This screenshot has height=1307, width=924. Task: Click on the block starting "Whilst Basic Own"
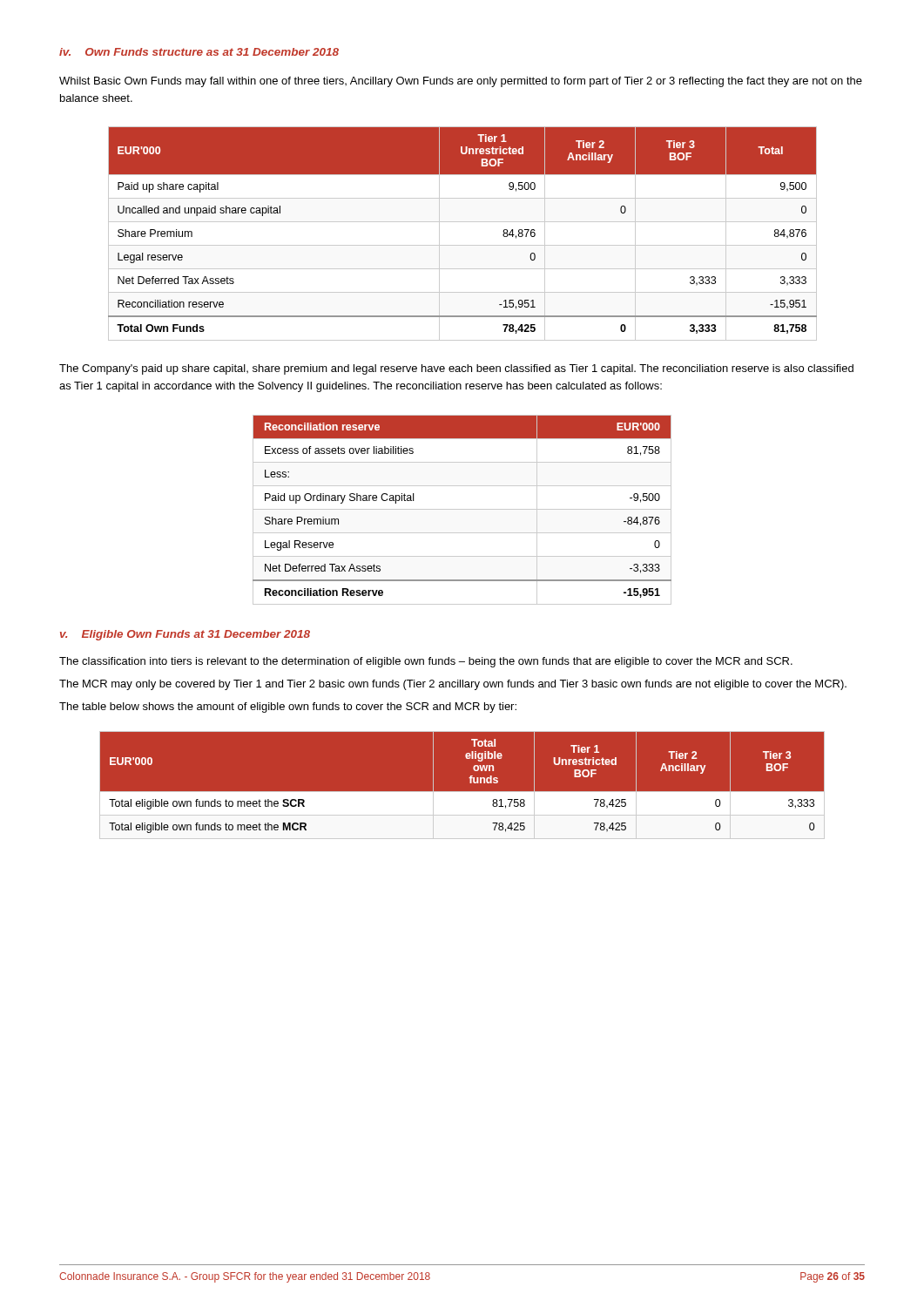tap(461, 89)
